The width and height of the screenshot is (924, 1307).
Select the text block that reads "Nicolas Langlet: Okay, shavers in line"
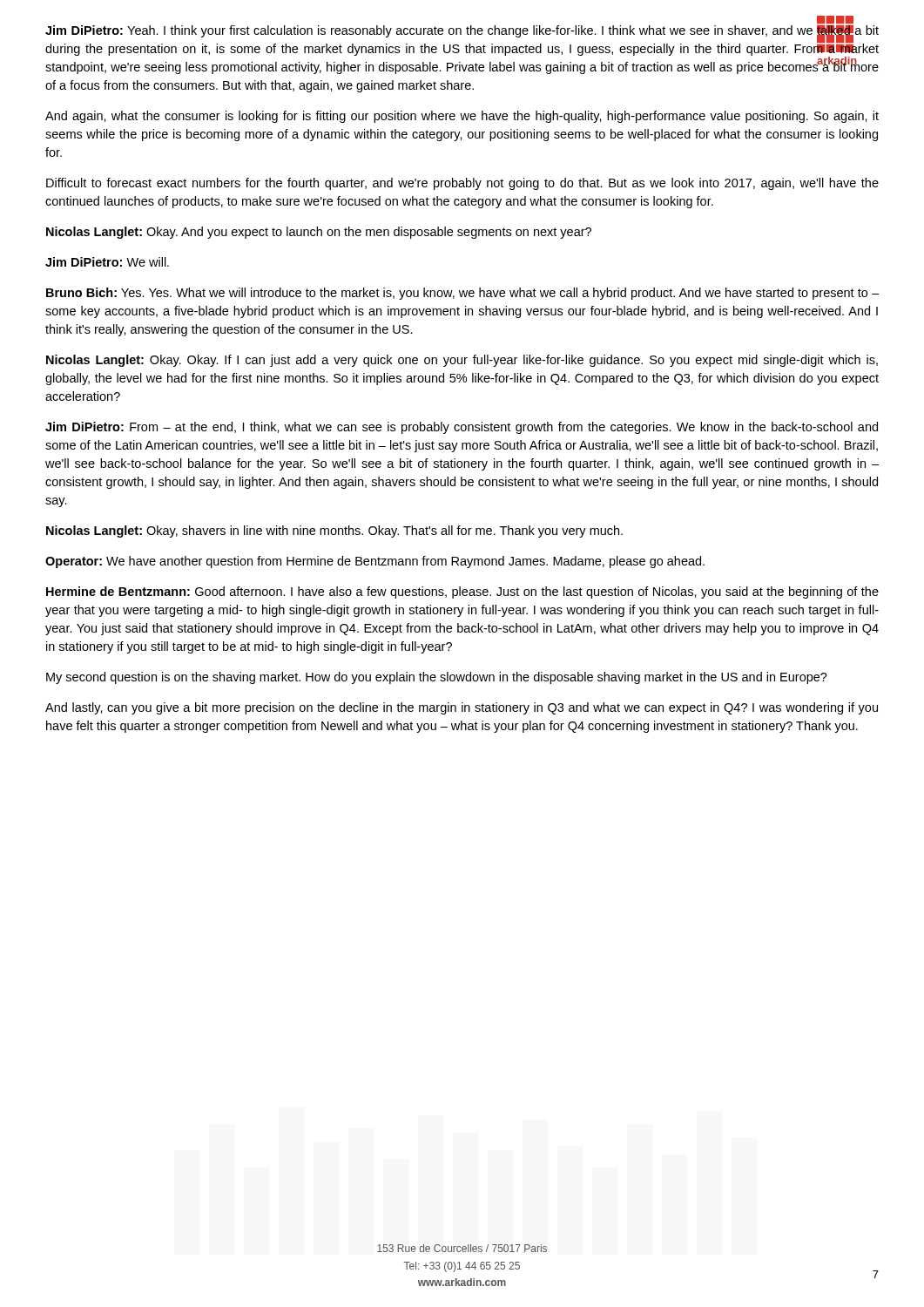click(462, 531)
